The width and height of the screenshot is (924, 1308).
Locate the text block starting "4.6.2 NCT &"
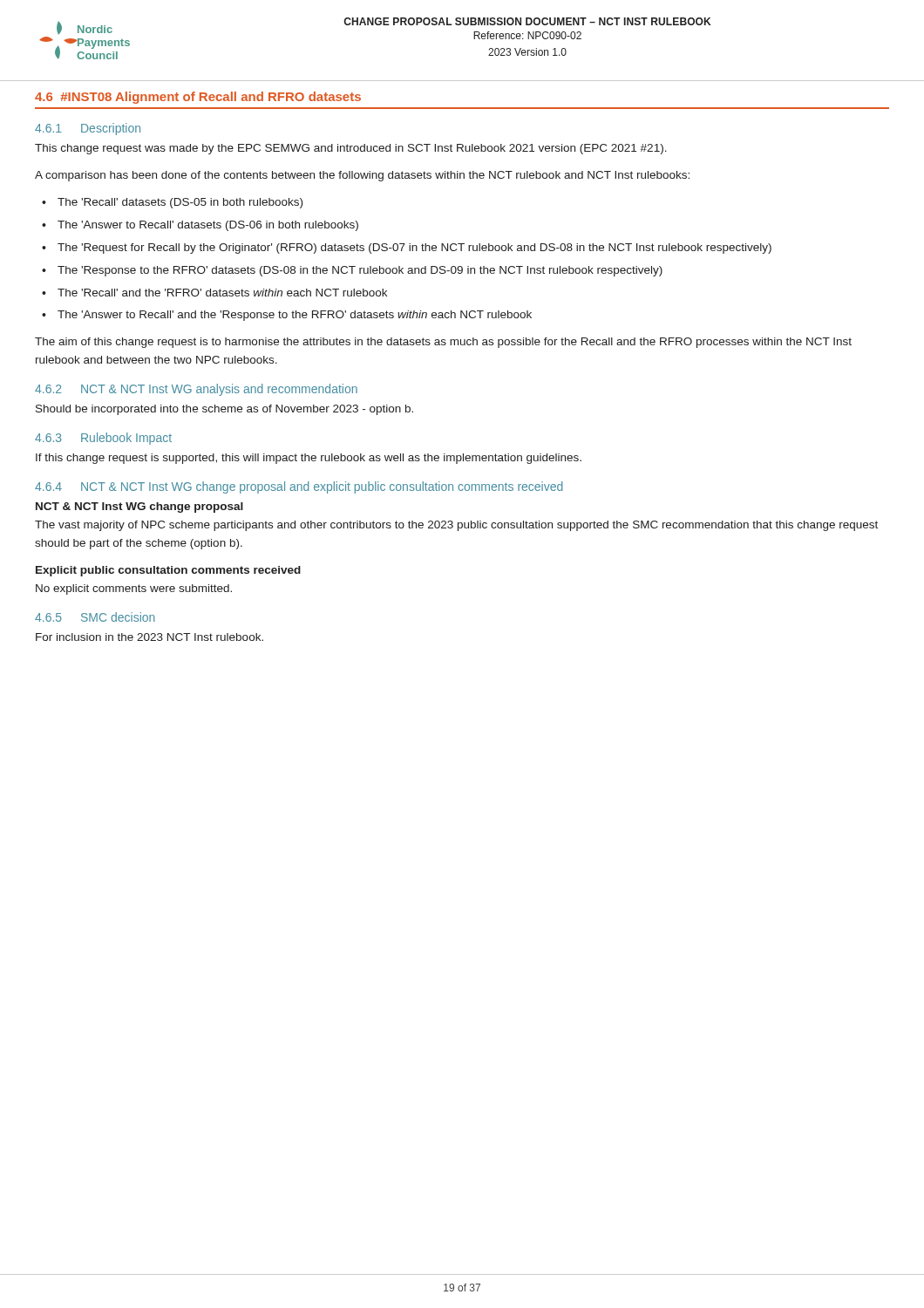(196, 389)
